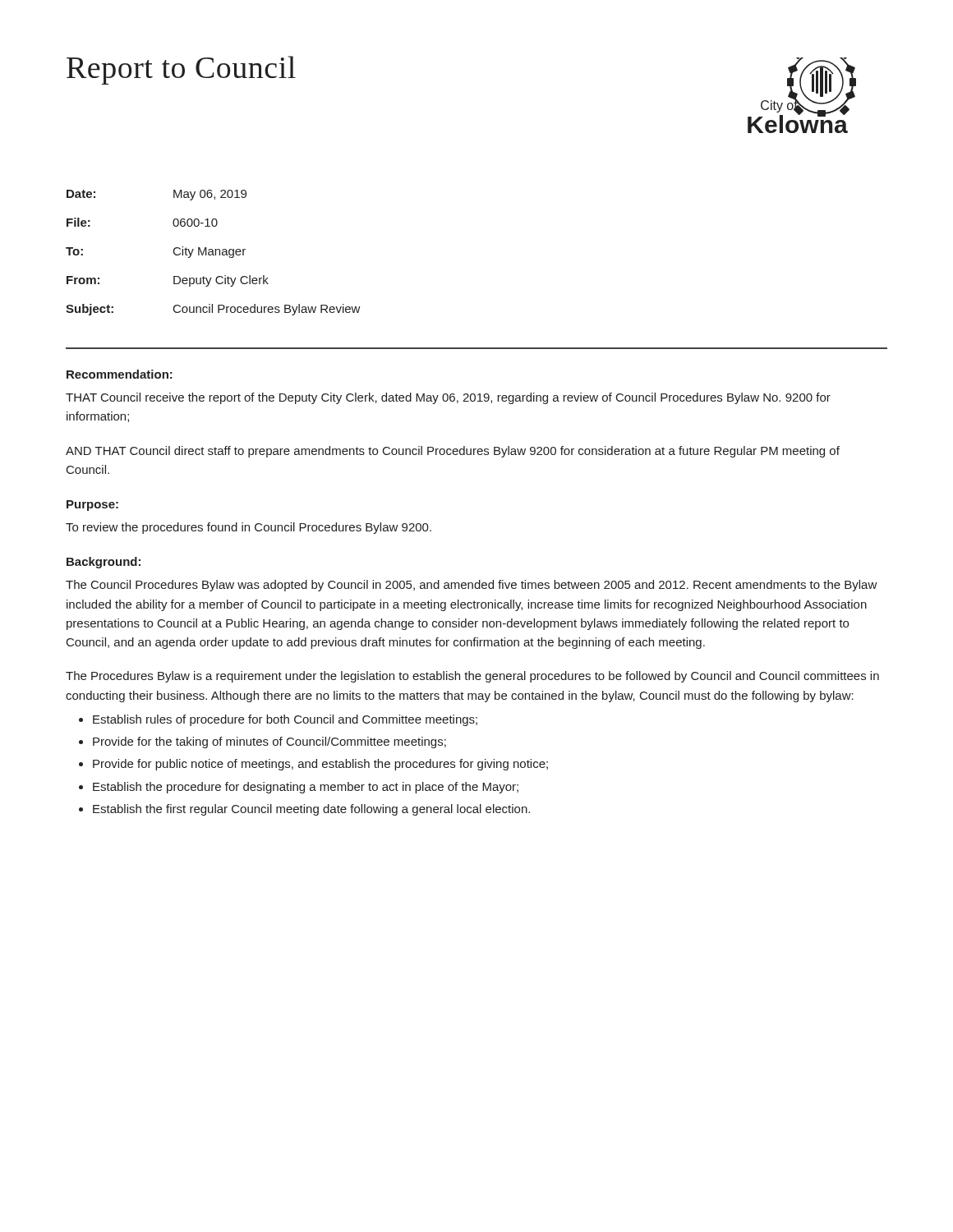Find the block on this page that starts "Establish rules of procedure for both"
953x1232 pixels.
pyautogui.click(x=285, y=719)
